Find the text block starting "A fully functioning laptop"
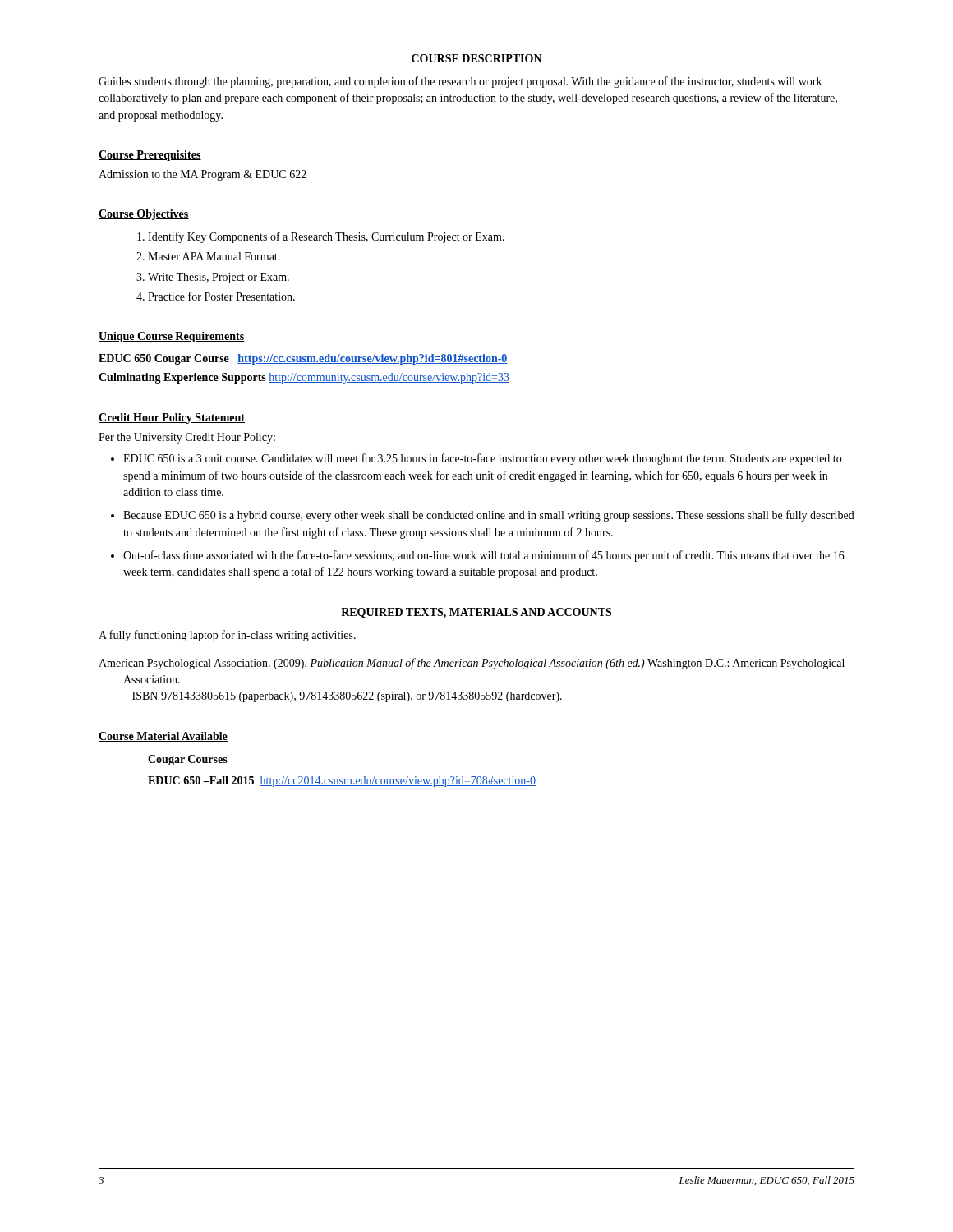953x1232 pixels. 227,635
